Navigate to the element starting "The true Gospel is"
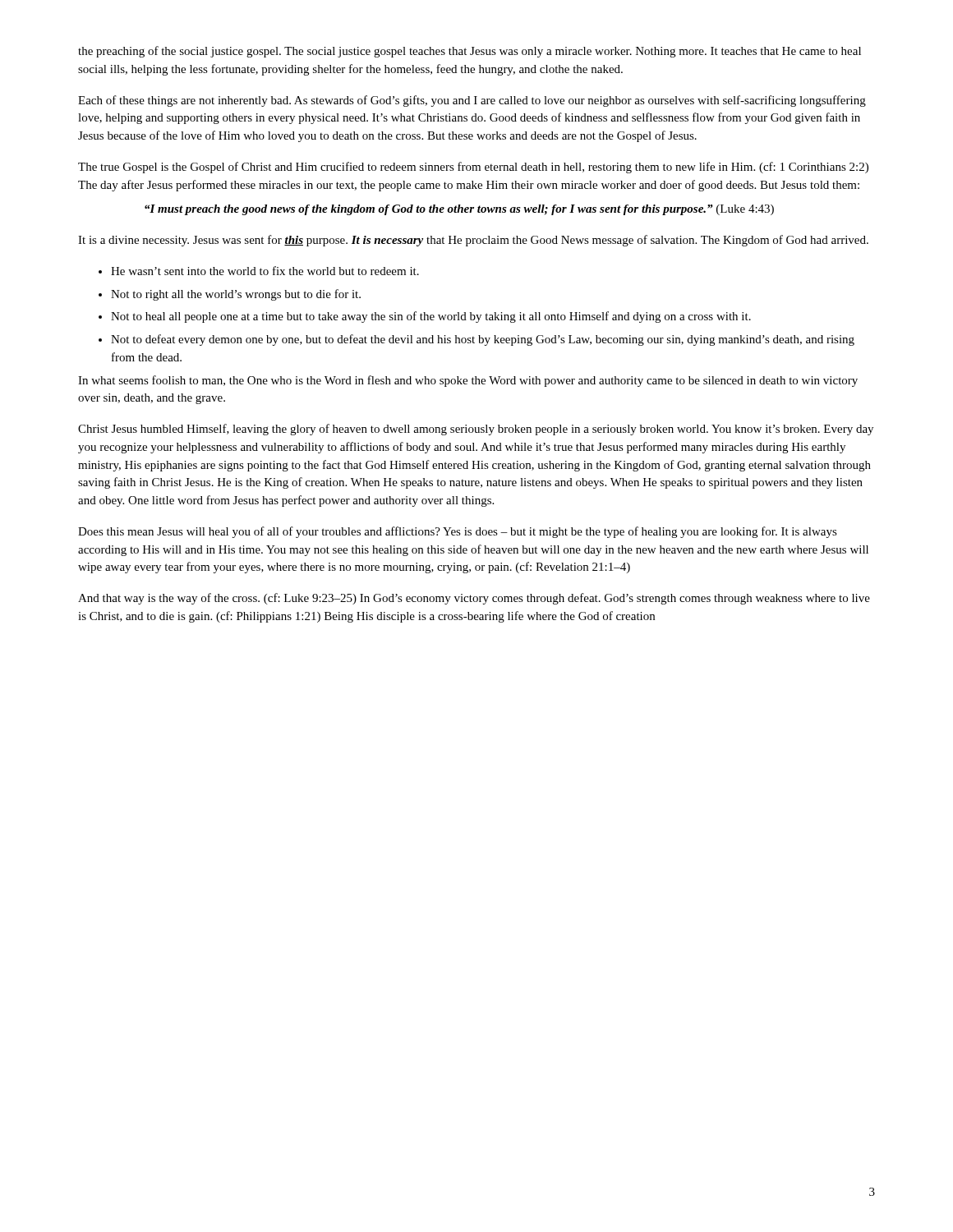 point(476,189)
